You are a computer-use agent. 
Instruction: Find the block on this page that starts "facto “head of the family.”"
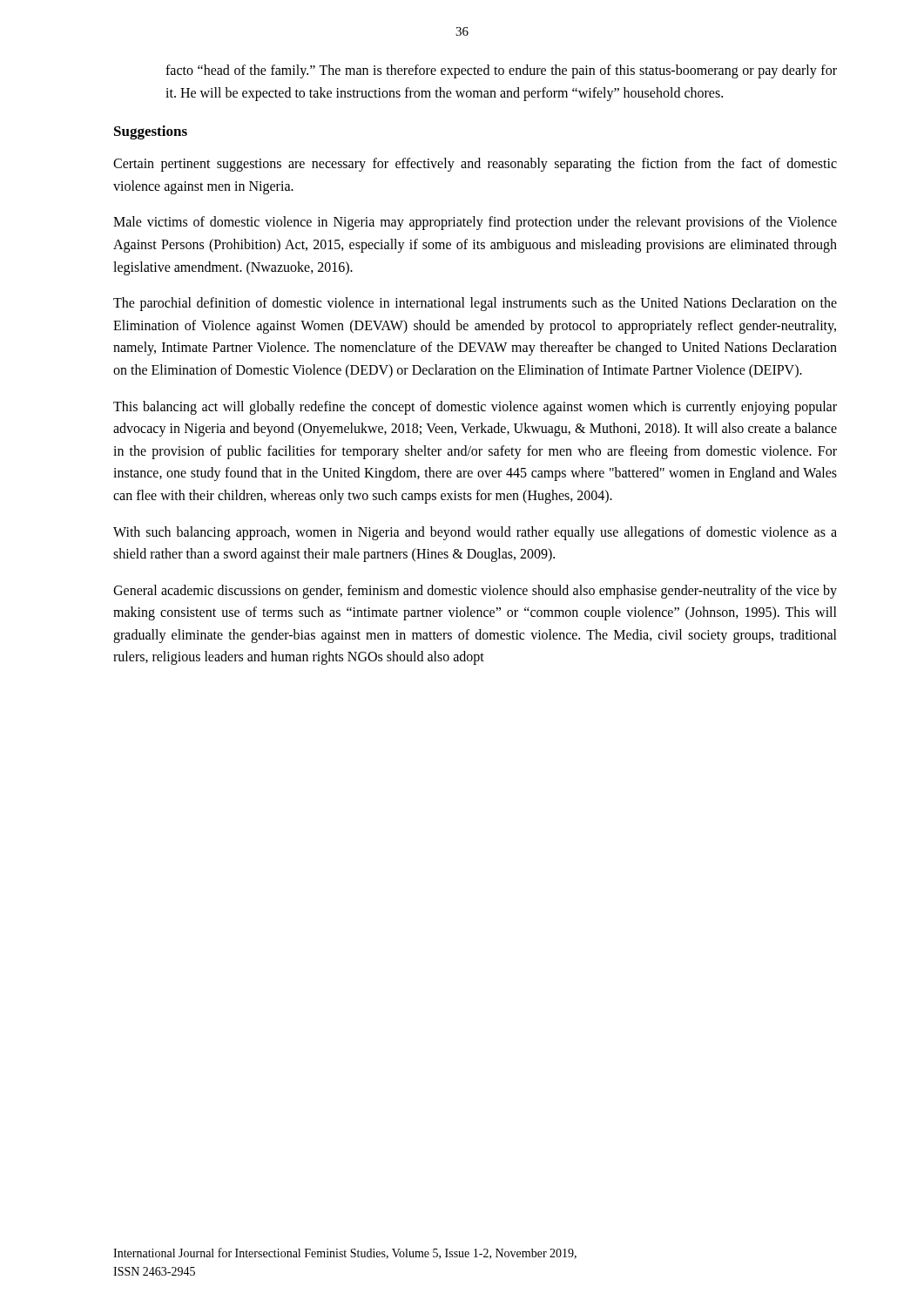pos(501,81)
